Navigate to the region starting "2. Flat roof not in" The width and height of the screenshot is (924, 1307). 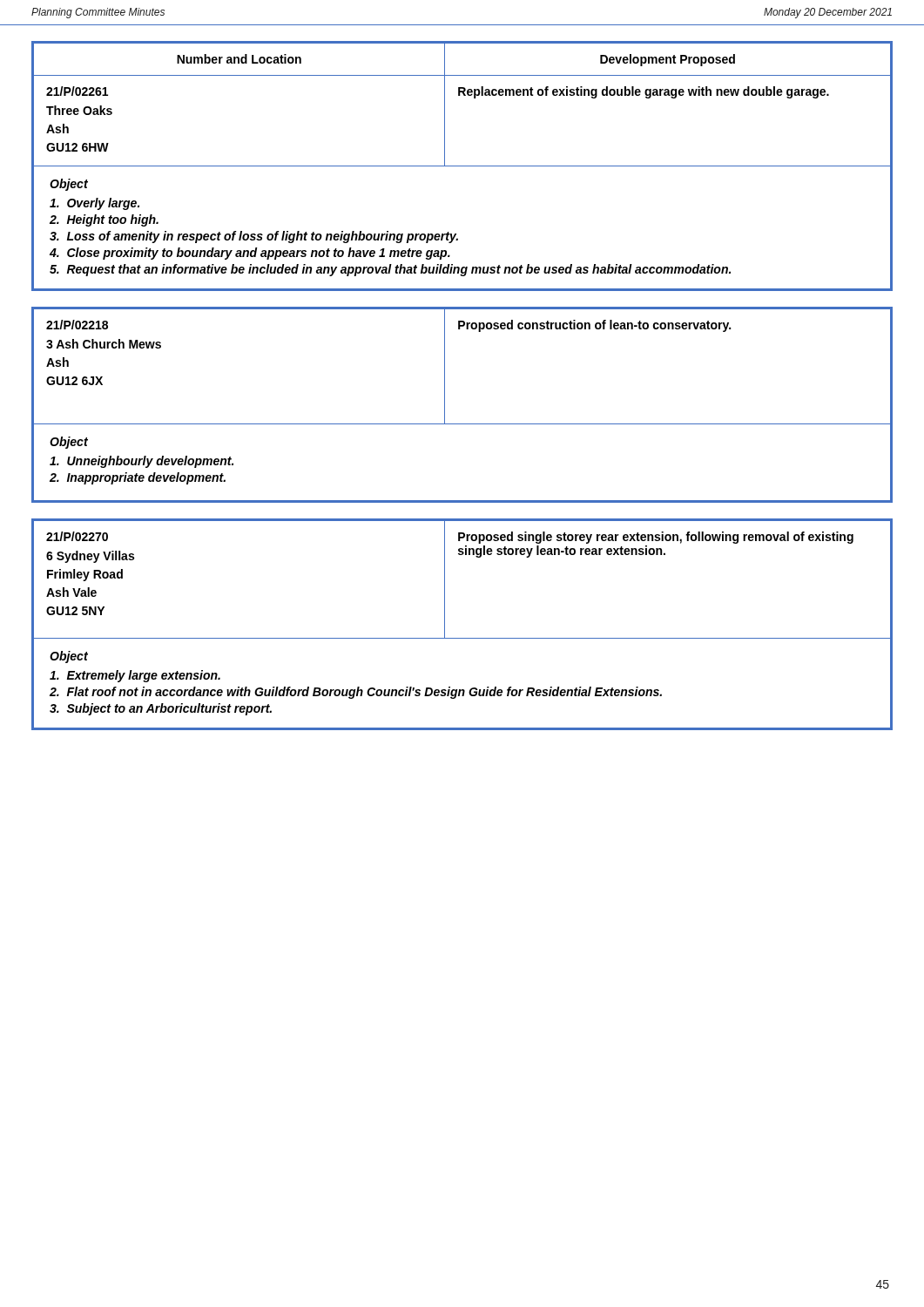click(x=356, y=692)
